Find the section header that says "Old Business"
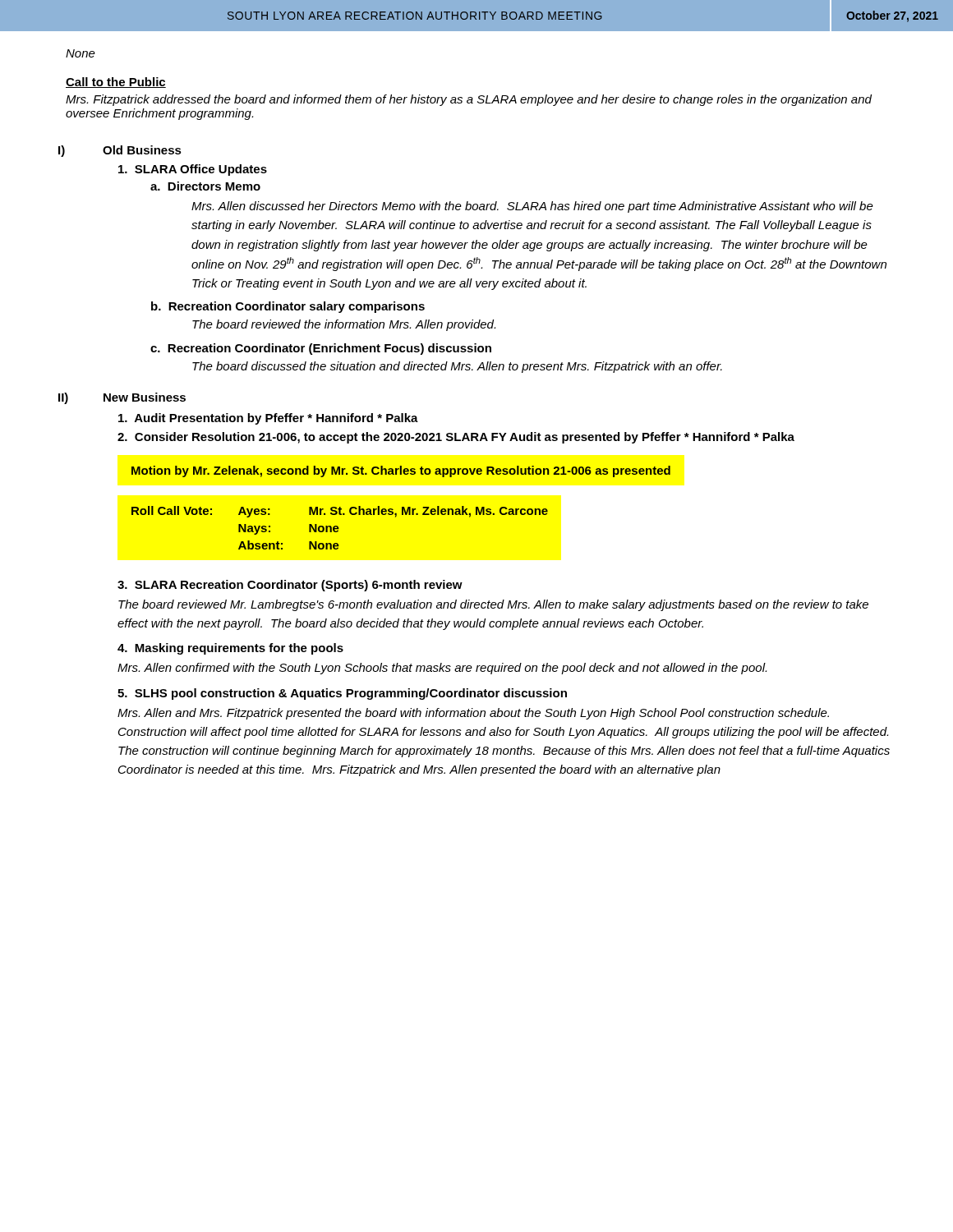Image resolution: width=953 pixels, height=1232 pixels. coord(142,150)
